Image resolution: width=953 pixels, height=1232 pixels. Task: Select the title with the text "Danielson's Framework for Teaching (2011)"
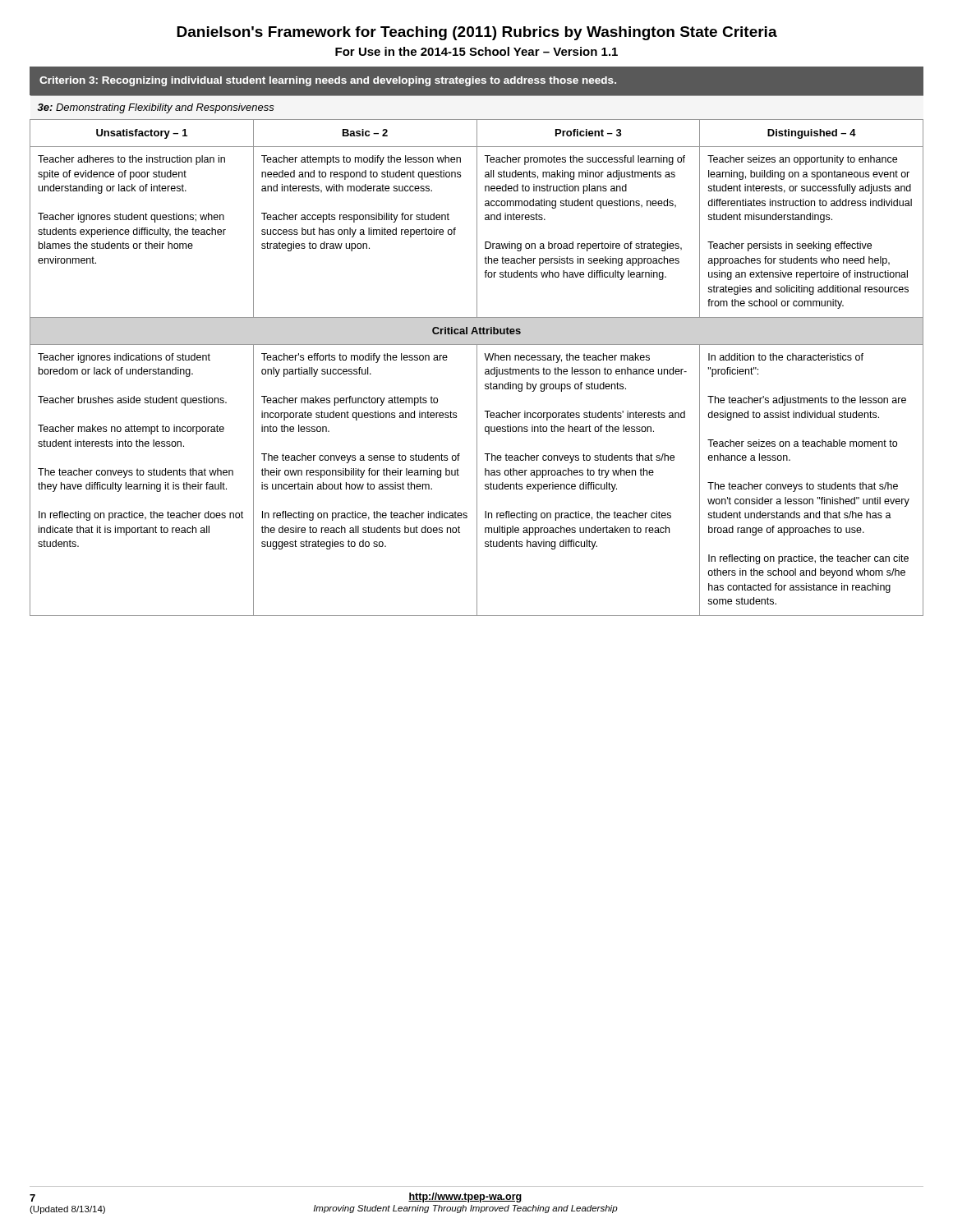[476, 32]
